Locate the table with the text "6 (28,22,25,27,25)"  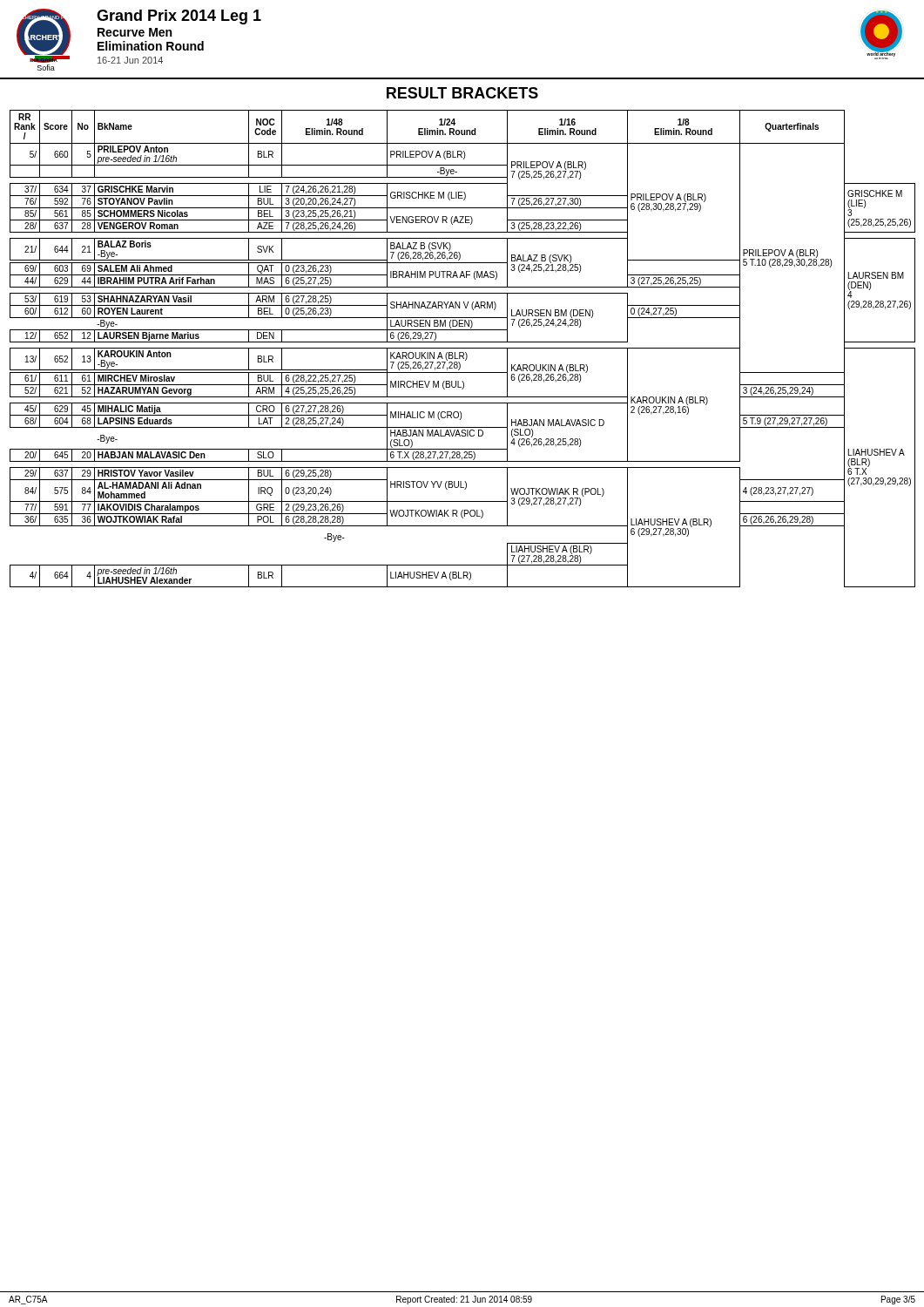(462, 348)
